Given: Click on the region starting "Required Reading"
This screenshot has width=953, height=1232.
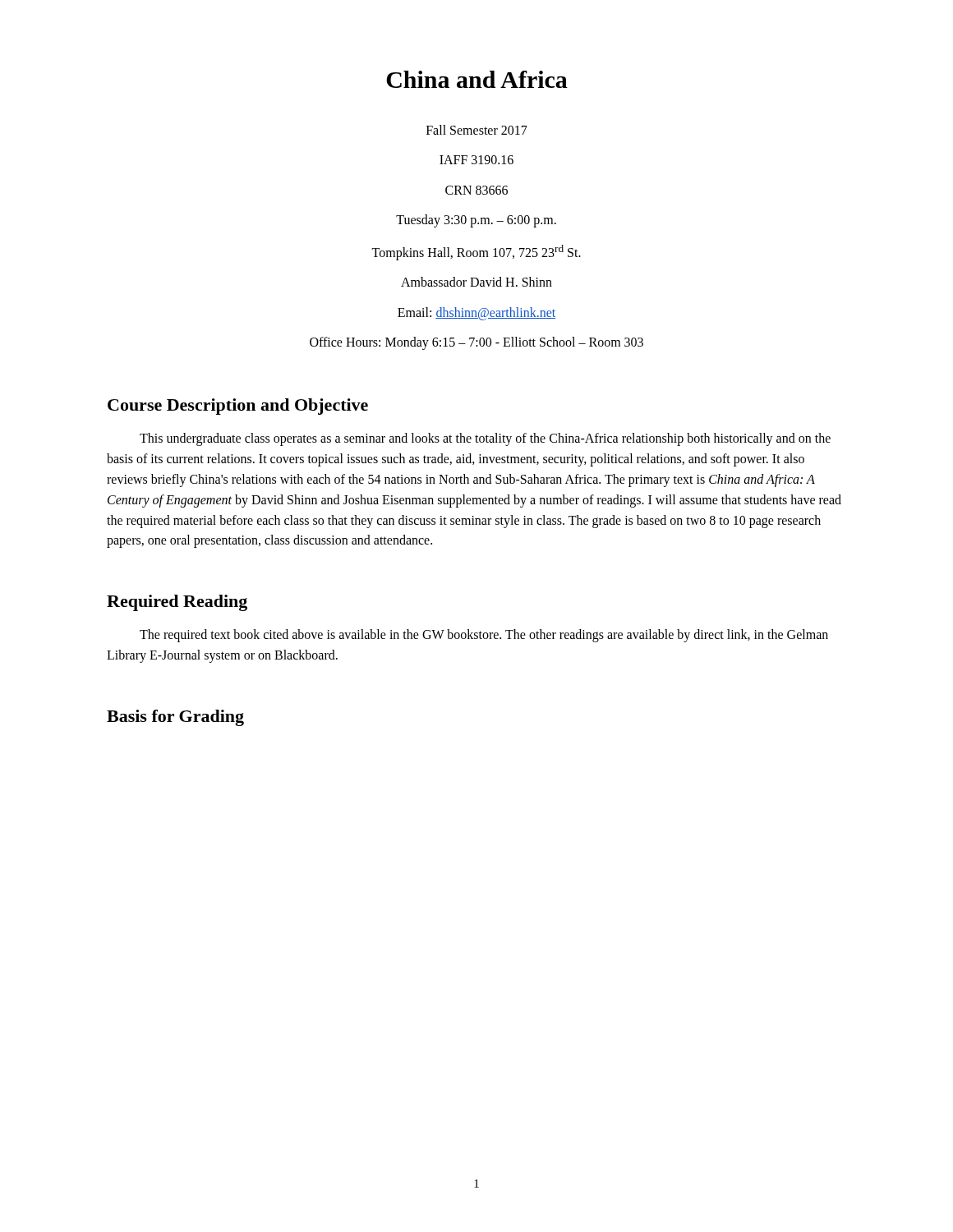Looking at the screenshot, I should [177, 601].
